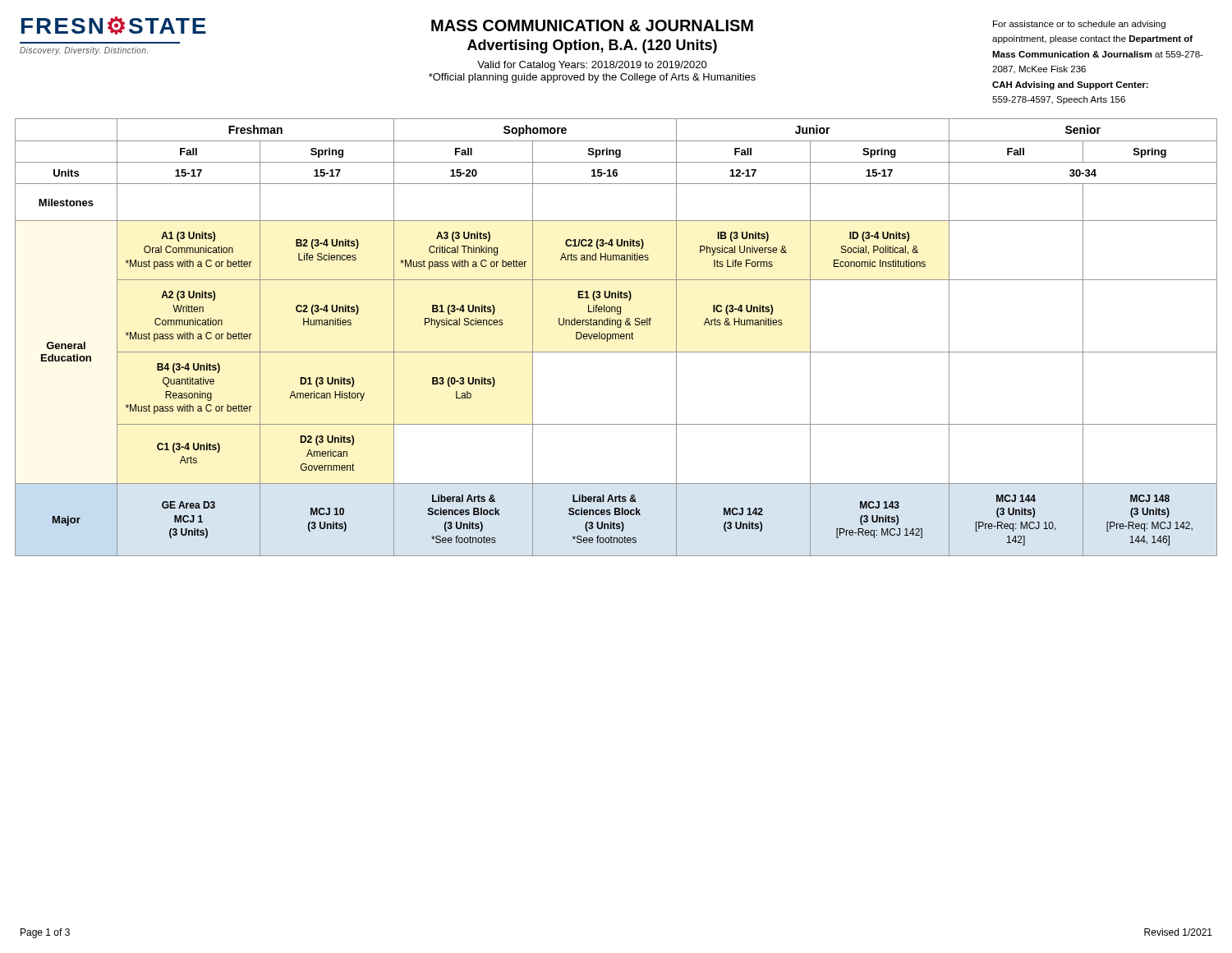Point to the block starting "For assistance or to schedule an advising"
Image resolution: width=1232 pixels, height=953 pixels.
(1098, 62)
